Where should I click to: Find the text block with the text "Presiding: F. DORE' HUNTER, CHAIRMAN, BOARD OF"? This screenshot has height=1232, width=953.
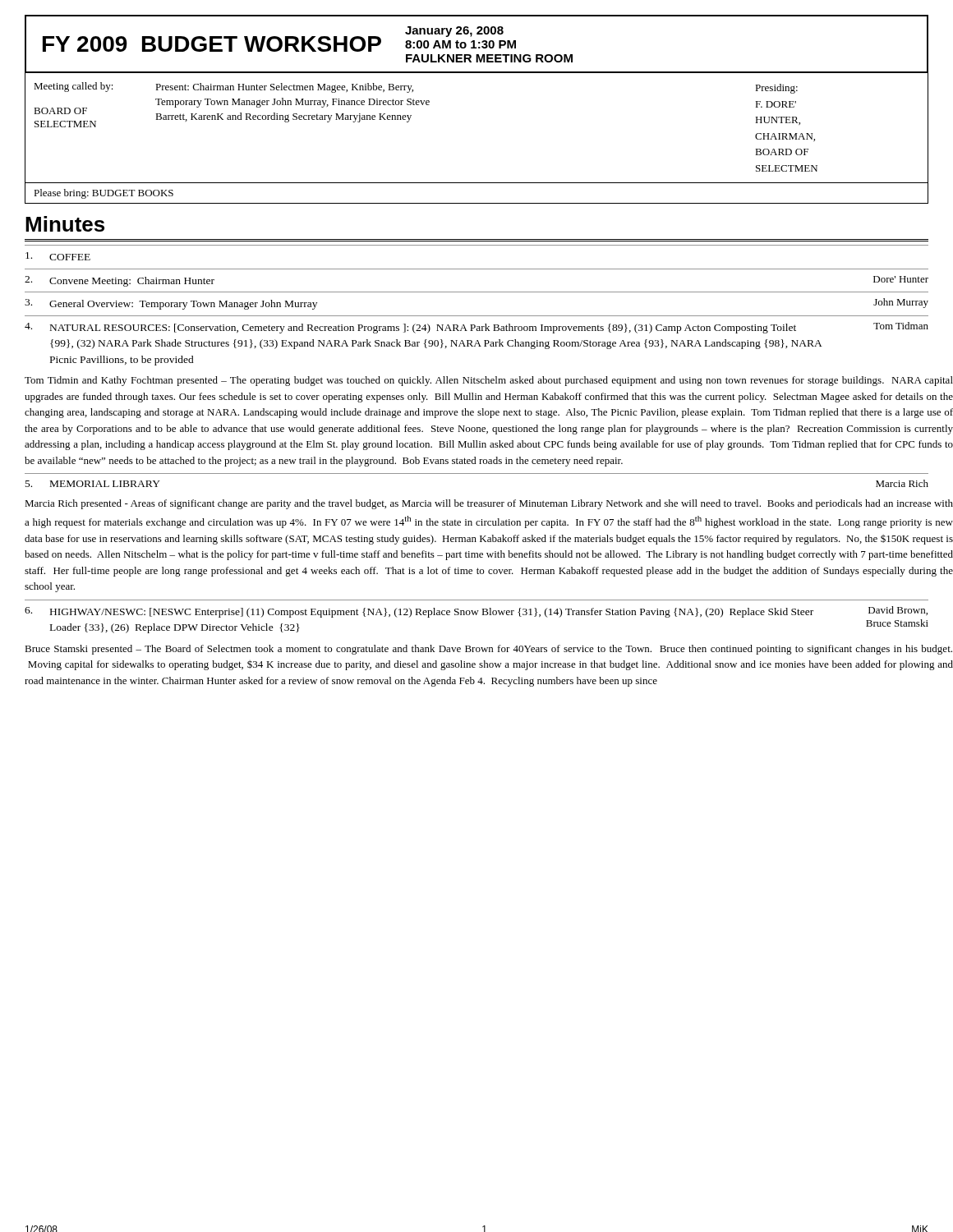[x=786, y=128]
